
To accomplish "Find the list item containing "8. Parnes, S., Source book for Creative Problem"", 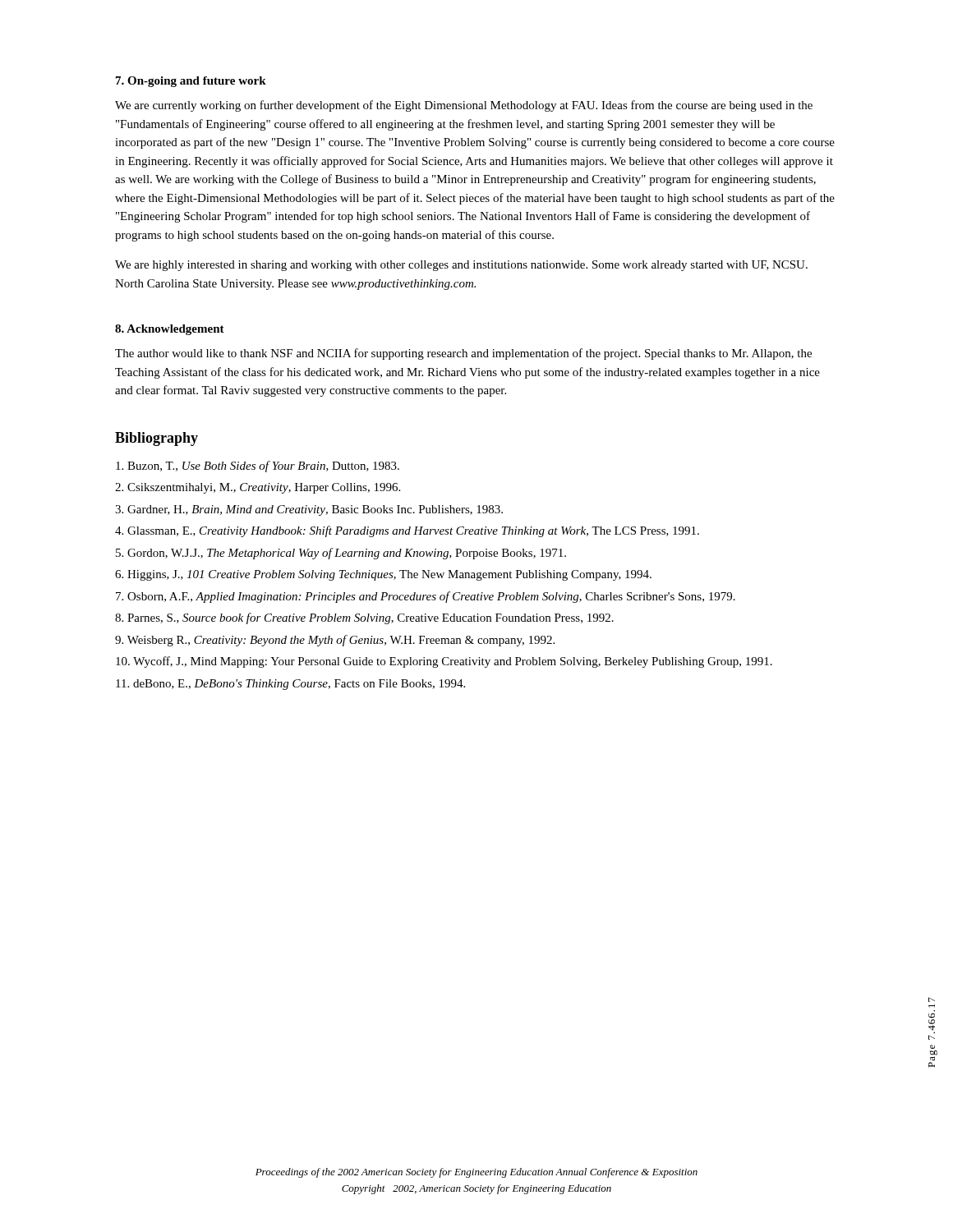I will click(365, 618).
